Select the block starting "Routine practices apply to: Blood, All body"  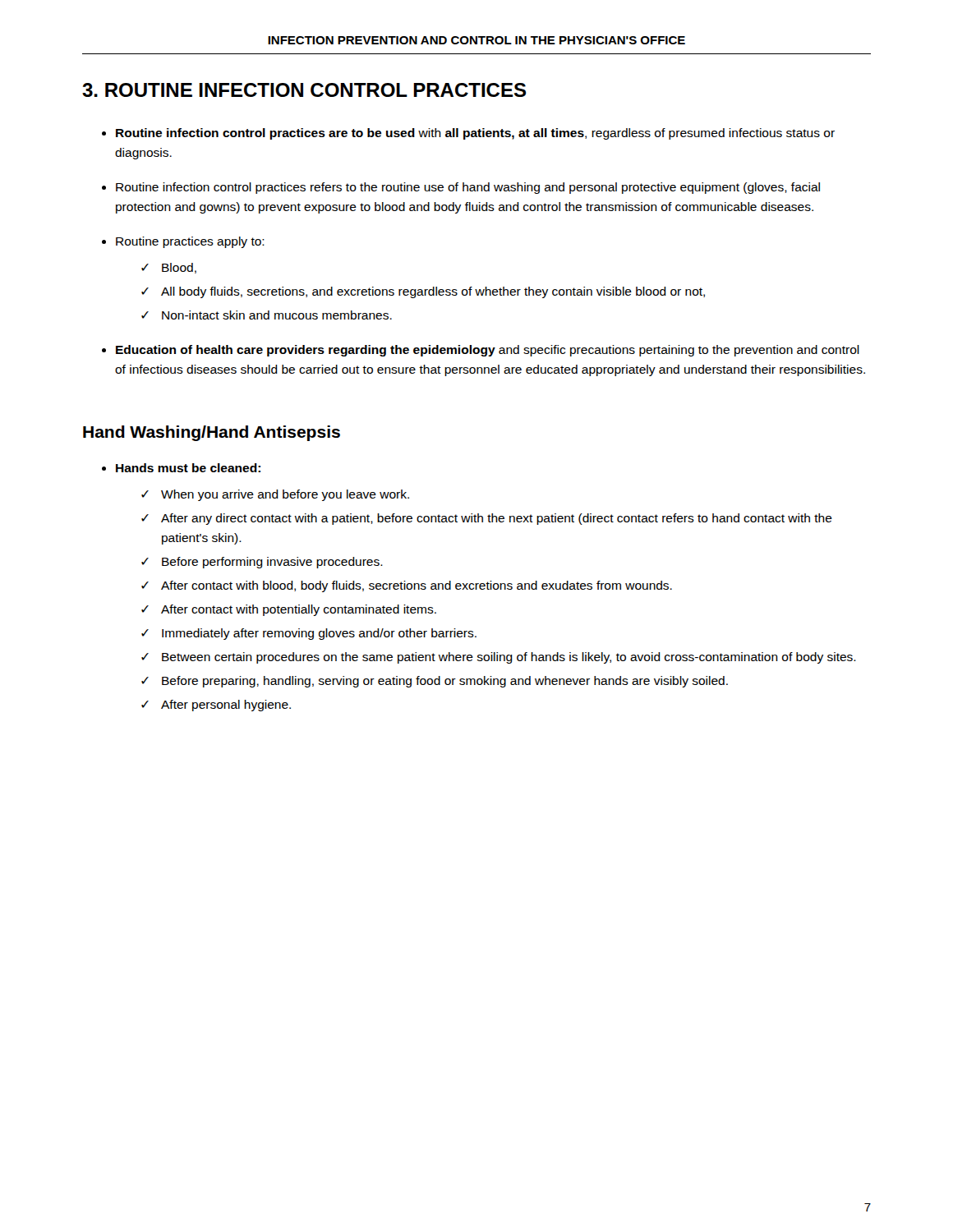coord(493,280)
